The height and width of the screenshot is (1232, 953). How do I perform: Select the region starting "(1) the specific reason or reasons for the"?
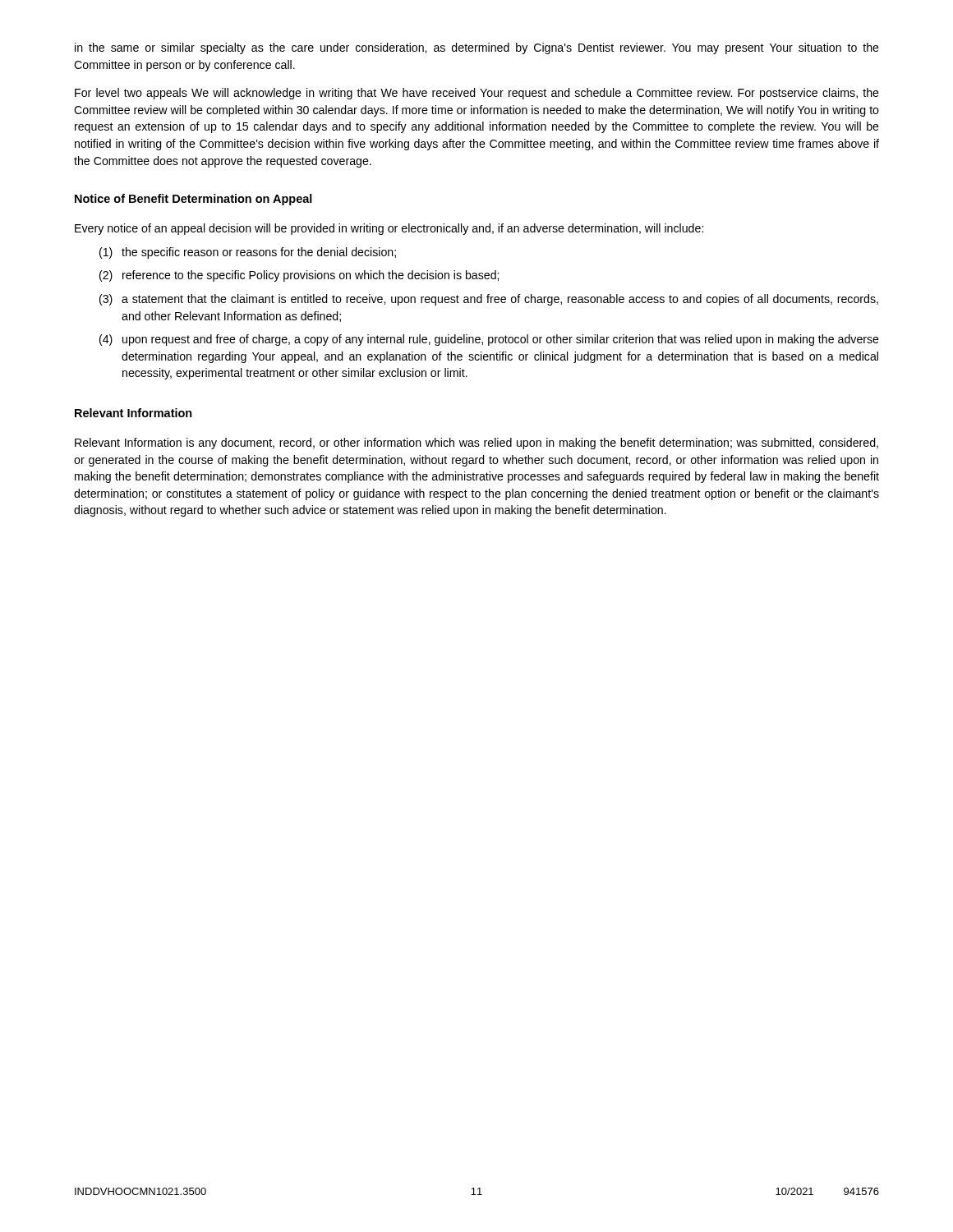pyautogui.click(x=248, y=253)
